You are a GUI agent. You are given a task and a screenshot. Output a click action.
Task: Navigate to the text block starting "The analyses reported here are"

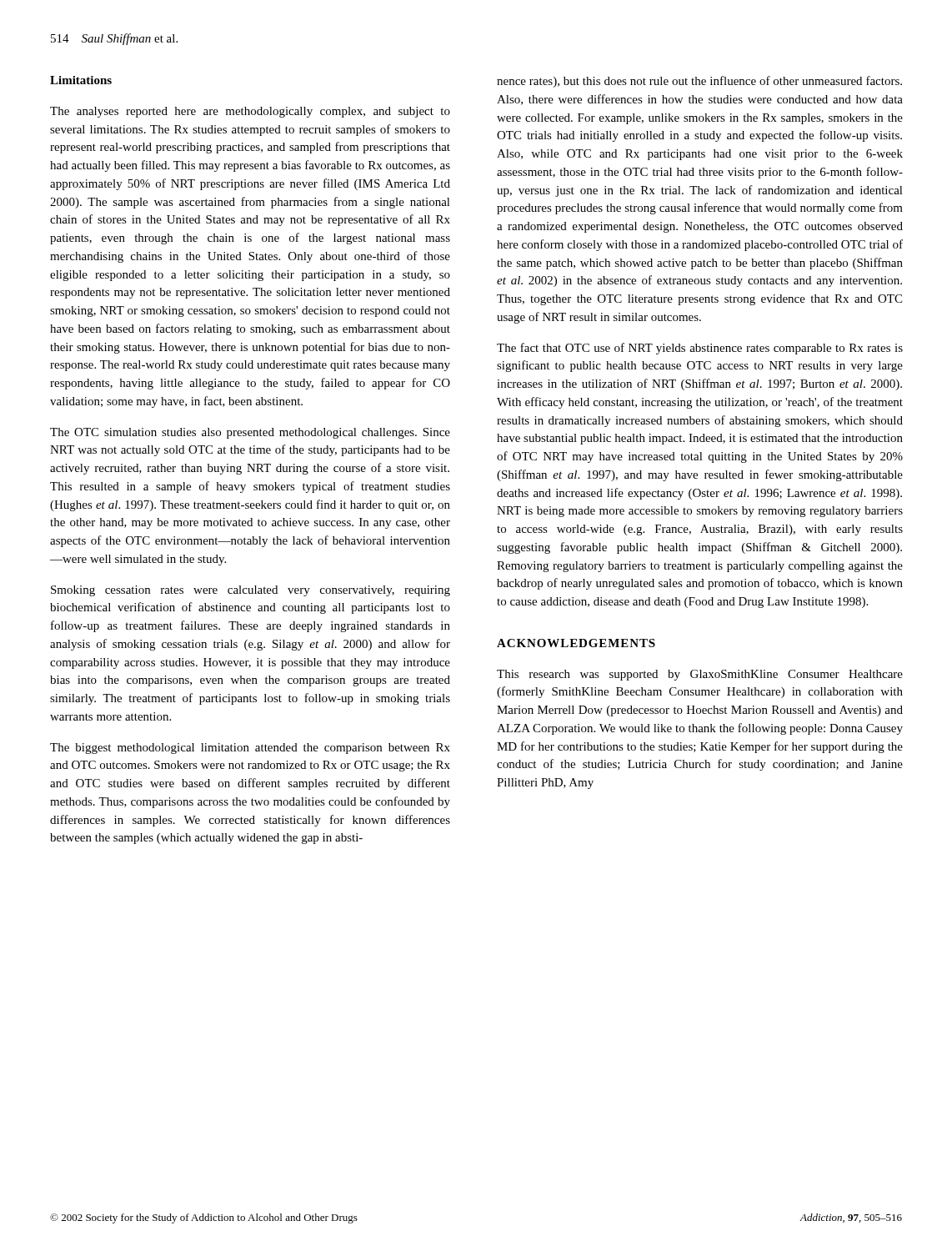click(250, 257)
